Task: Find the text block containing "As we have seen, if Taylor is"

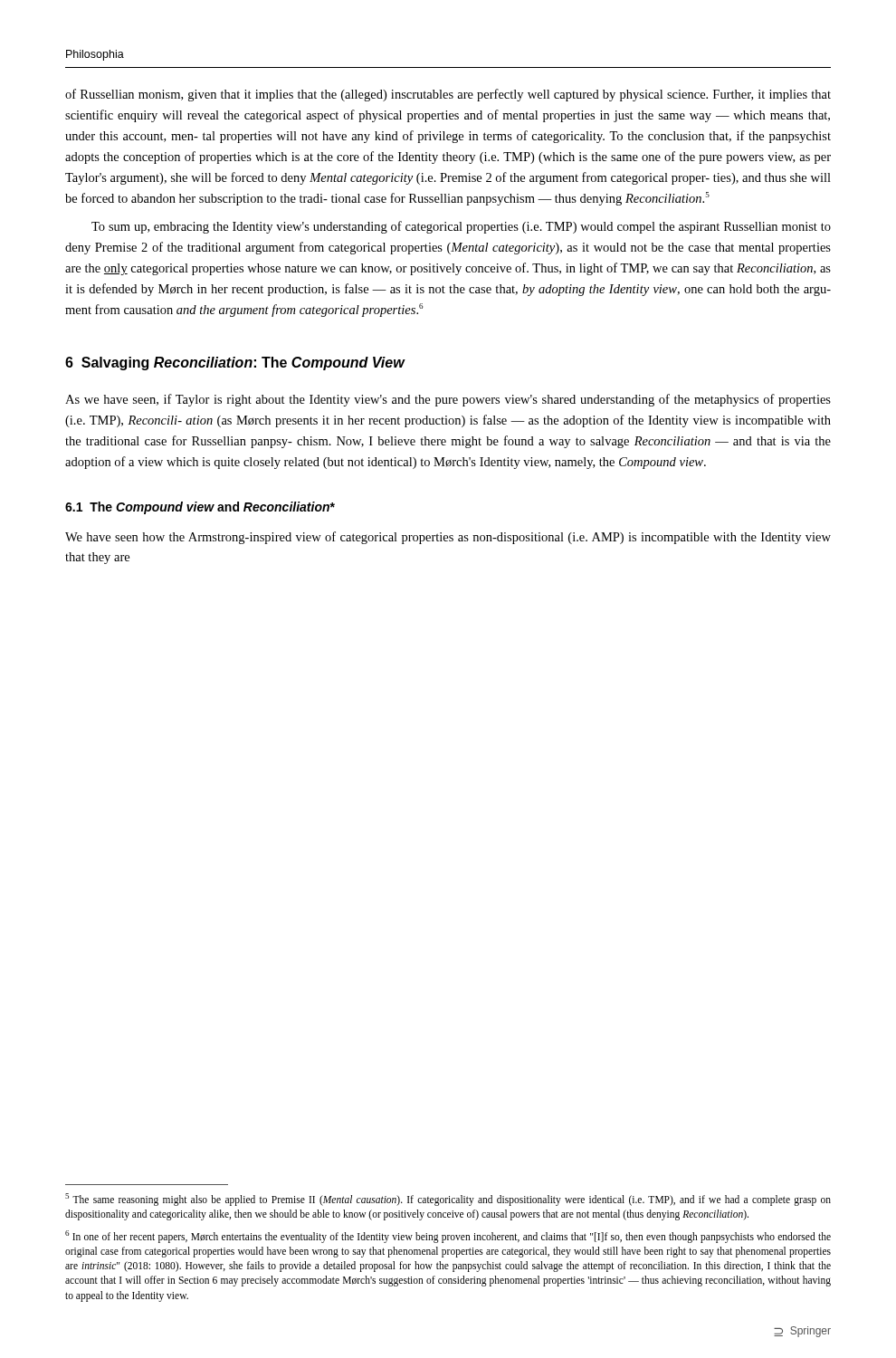Action: [448, 431]
